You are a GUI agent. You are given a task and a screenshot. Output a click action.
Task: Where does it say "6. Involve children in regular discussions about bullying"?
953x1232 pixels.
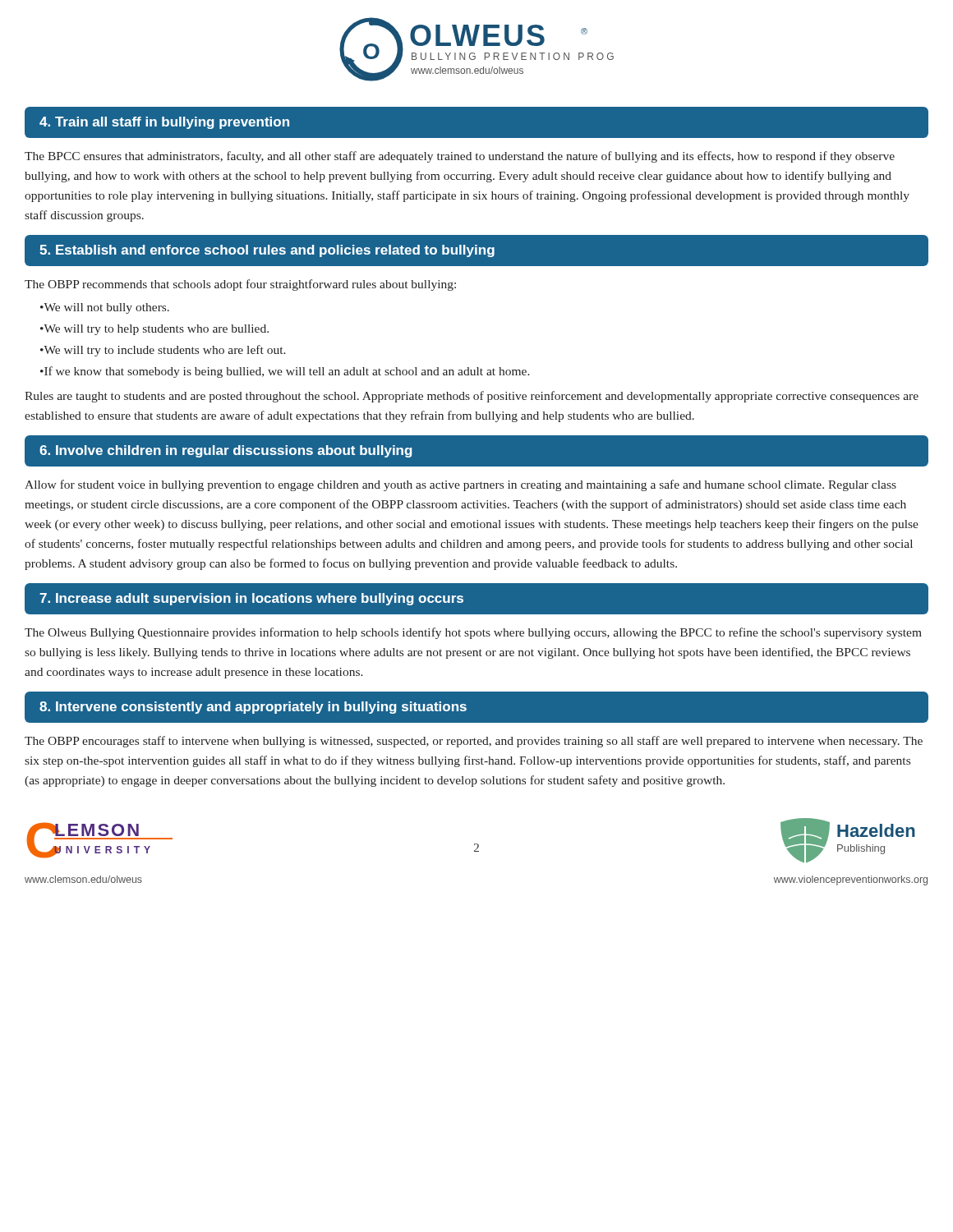[226, 451]
